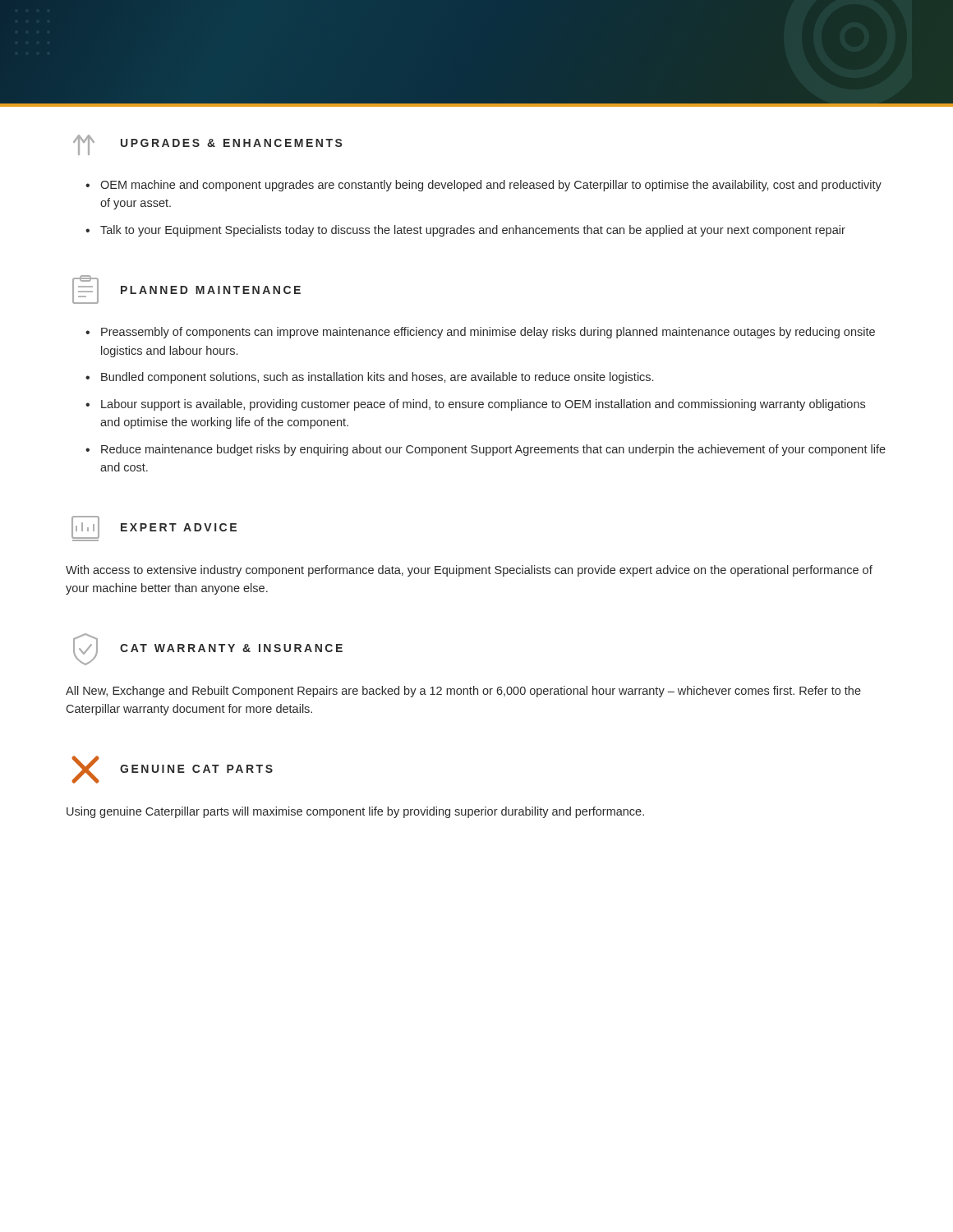Select the passage starting "Preassembly of components can improve maintenance efficiency and"
The height and width of the screenshot is (1232, 953).
[x=488, y=341]
